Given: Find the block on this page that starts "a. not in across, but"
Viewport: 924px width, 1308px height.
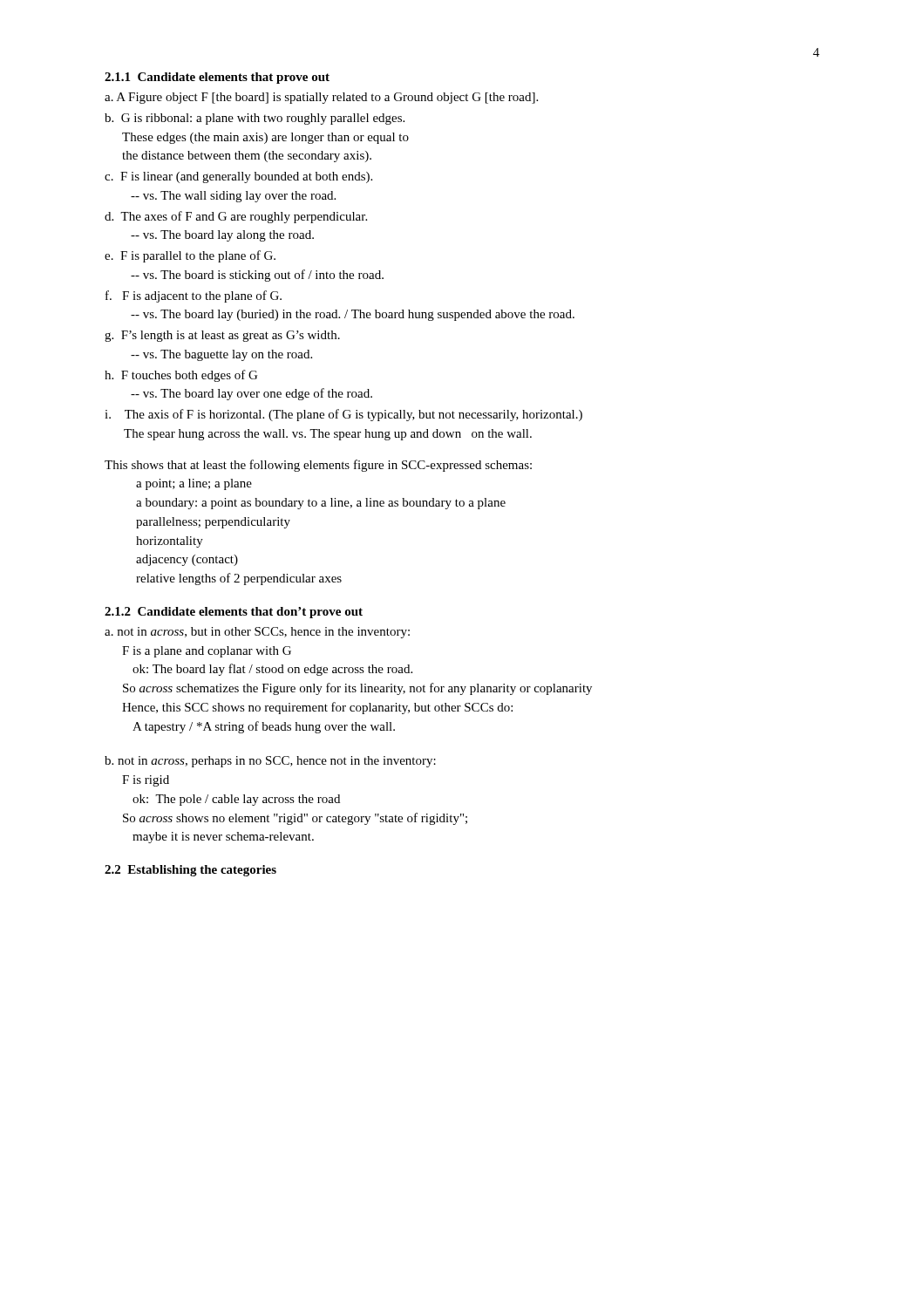Looking at the screenshot, I should point(462,680).
